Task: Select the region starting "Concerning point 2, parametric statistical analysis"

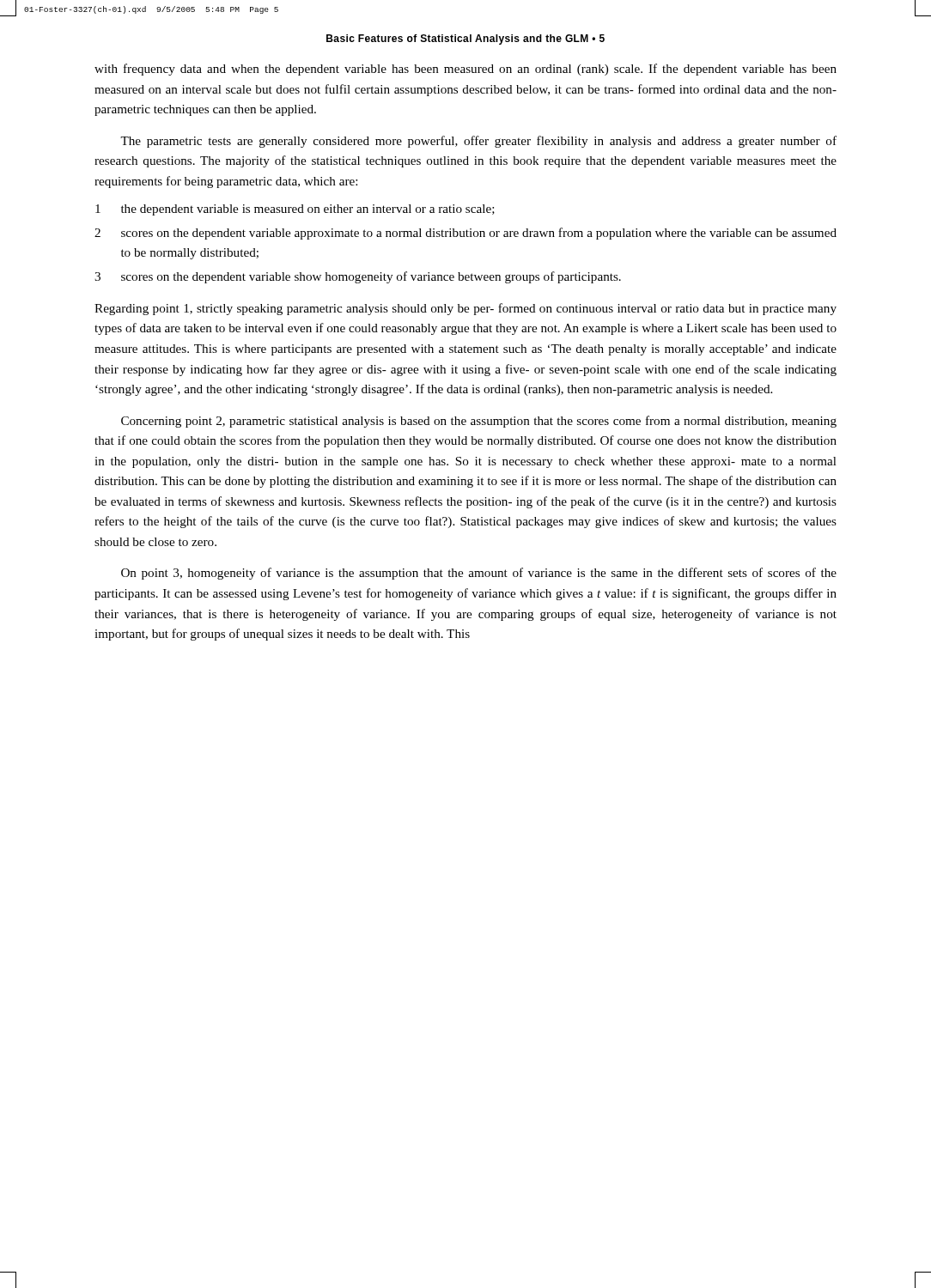Action: (x=466, y=481)
